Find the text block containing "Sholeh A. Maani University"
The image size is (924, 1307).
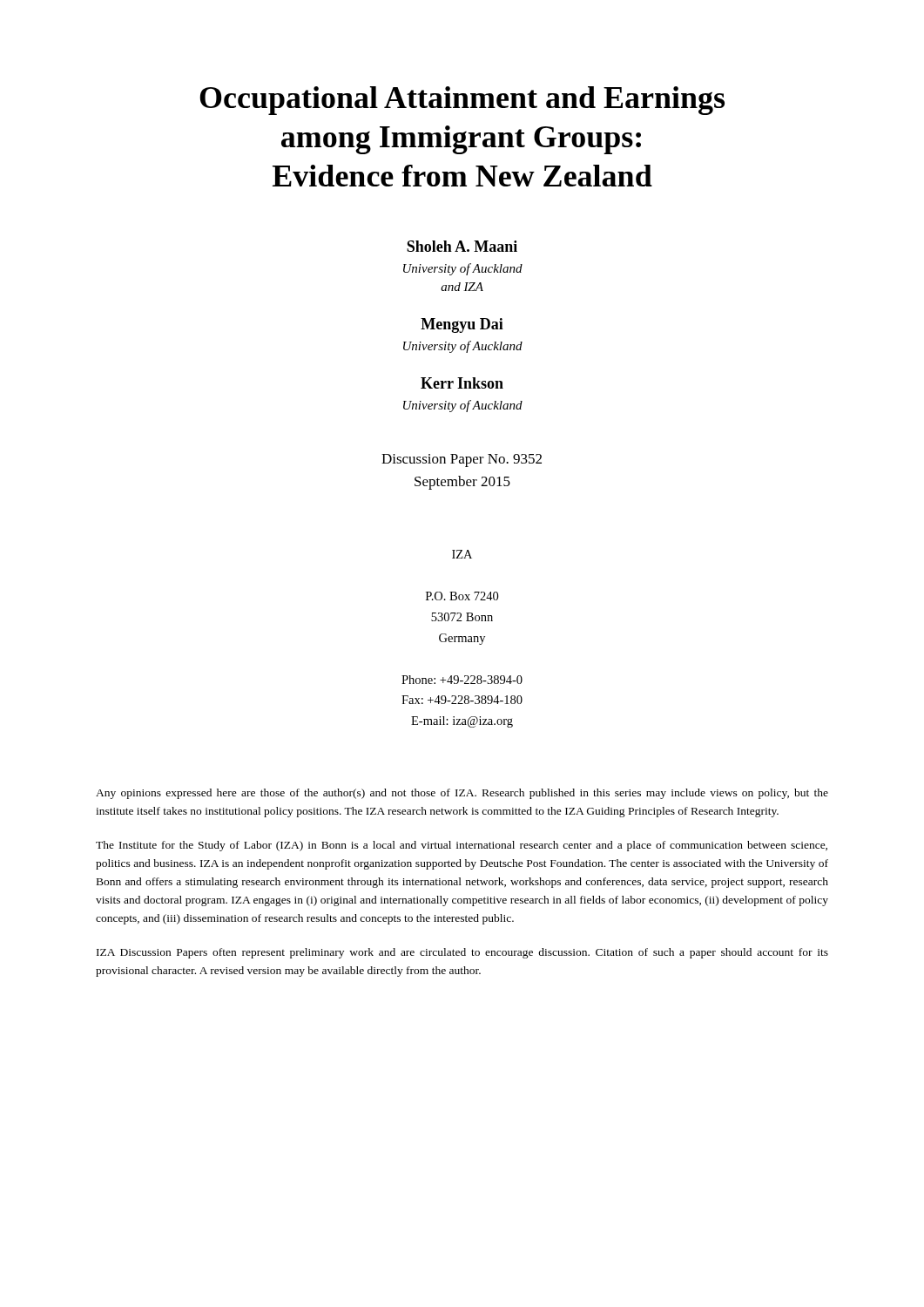(462, 326)
